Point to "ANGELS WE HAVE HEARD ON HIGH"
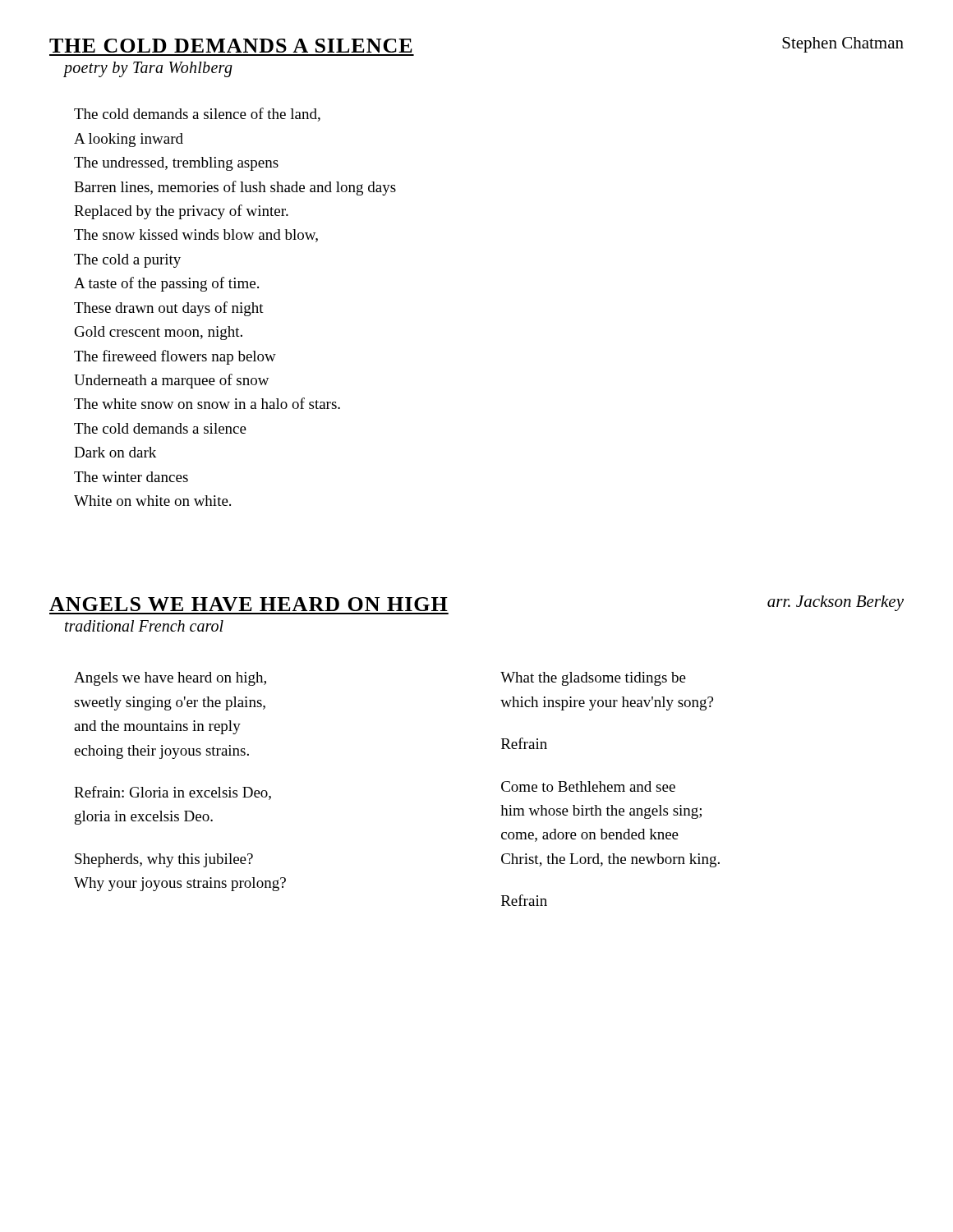Image resolution: width=953 pixels, height=1232 pixels. pyautogui.click(x=249, y=604)
